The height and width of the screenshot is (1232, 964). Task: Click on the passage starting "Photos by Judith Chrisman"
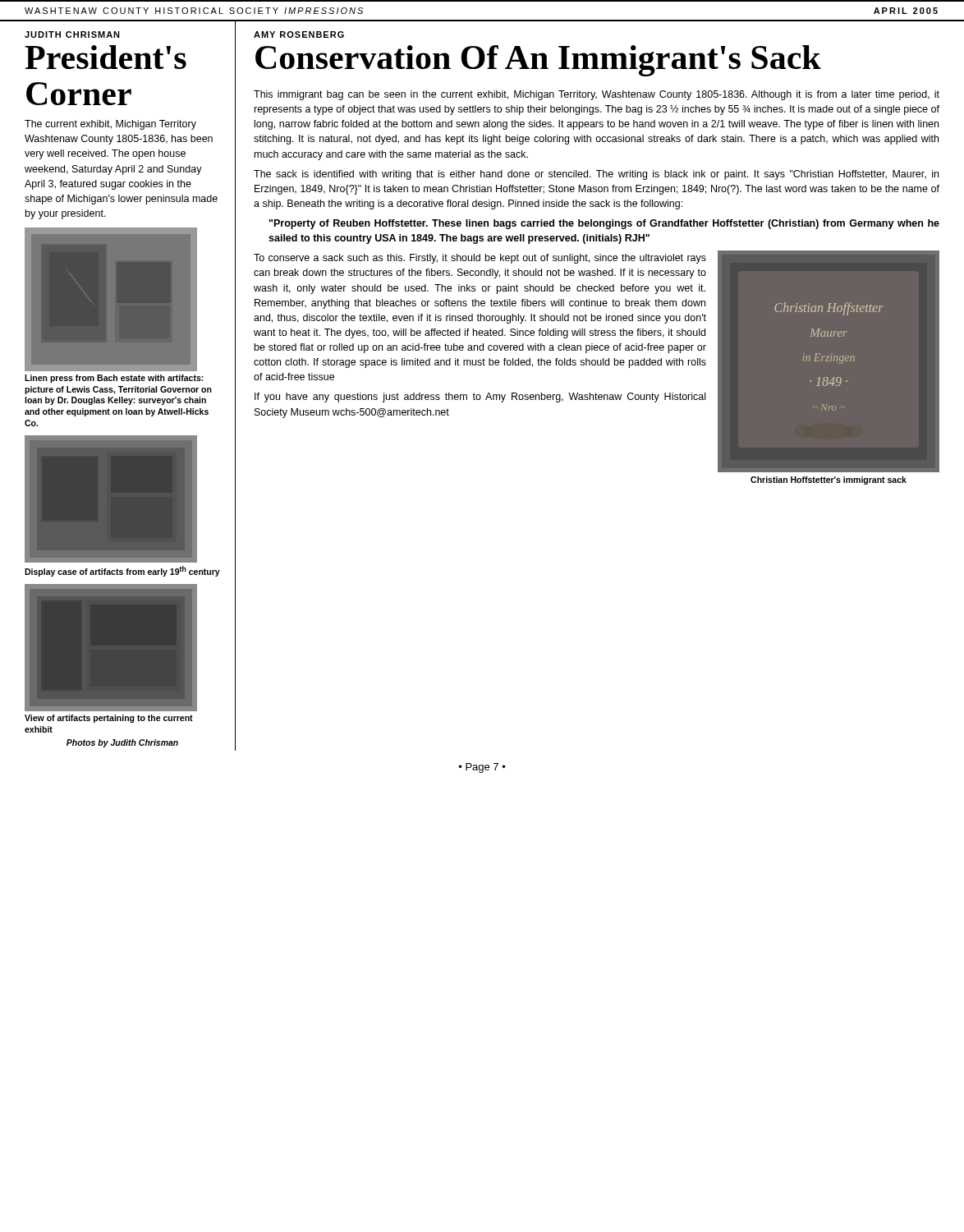tap(122, 742)
